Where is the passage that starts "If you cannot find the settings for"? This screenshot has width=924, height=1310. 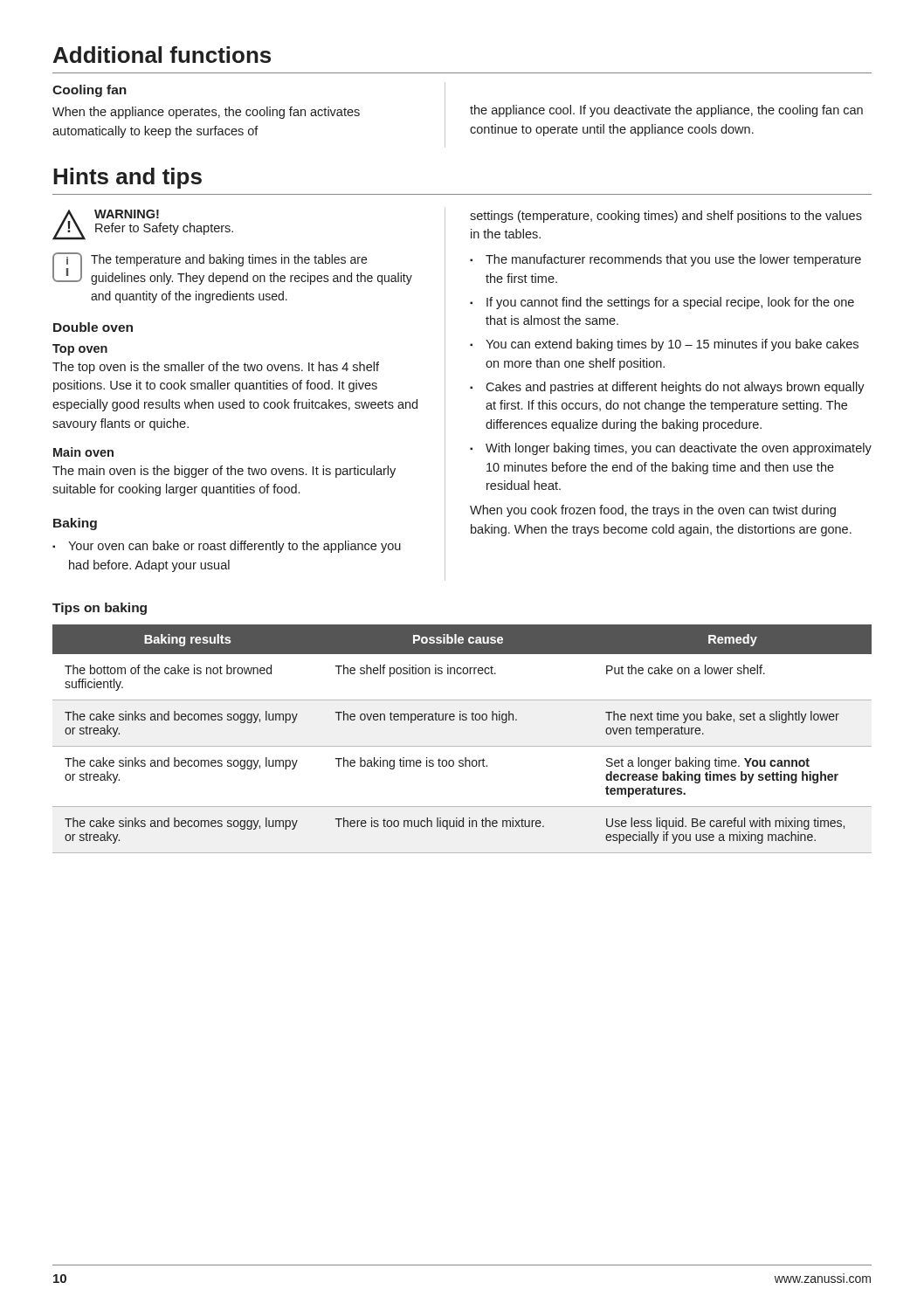670,311
